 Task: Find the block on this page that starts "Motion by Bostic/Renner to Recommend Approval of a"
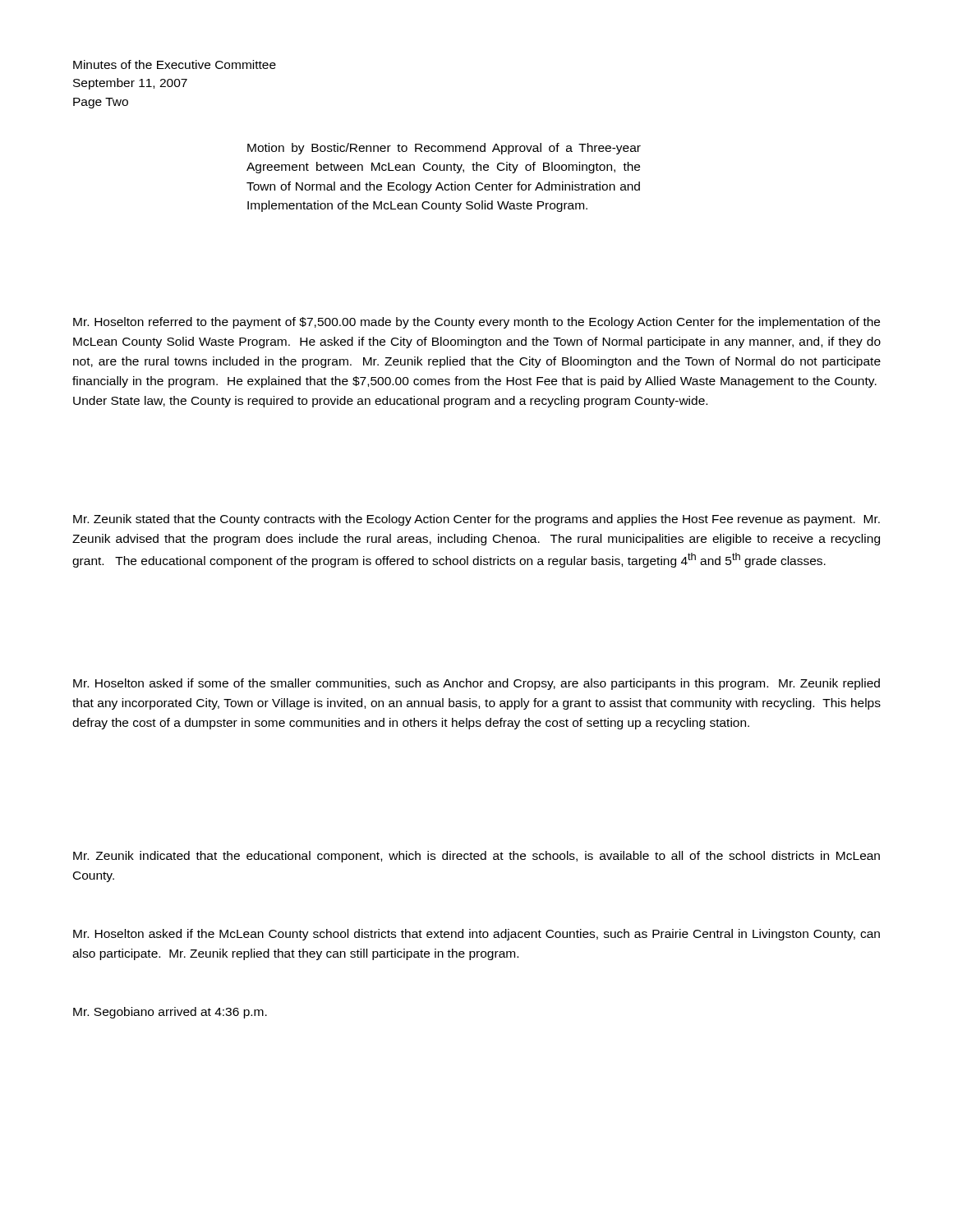pyautogui.click(x=444, y=176)
